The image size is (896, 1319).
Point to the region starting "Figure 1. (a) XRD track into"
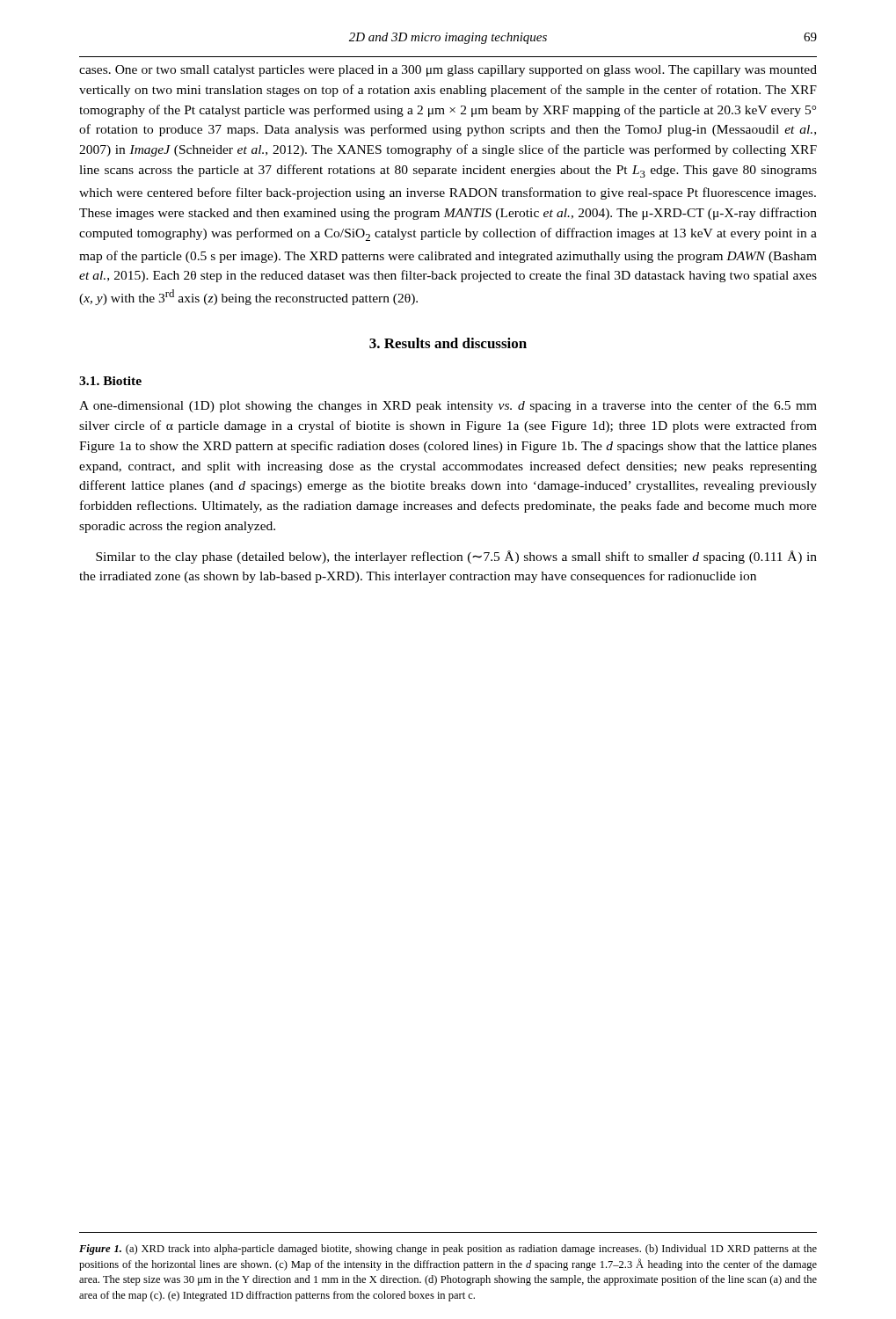[448, 1272]
